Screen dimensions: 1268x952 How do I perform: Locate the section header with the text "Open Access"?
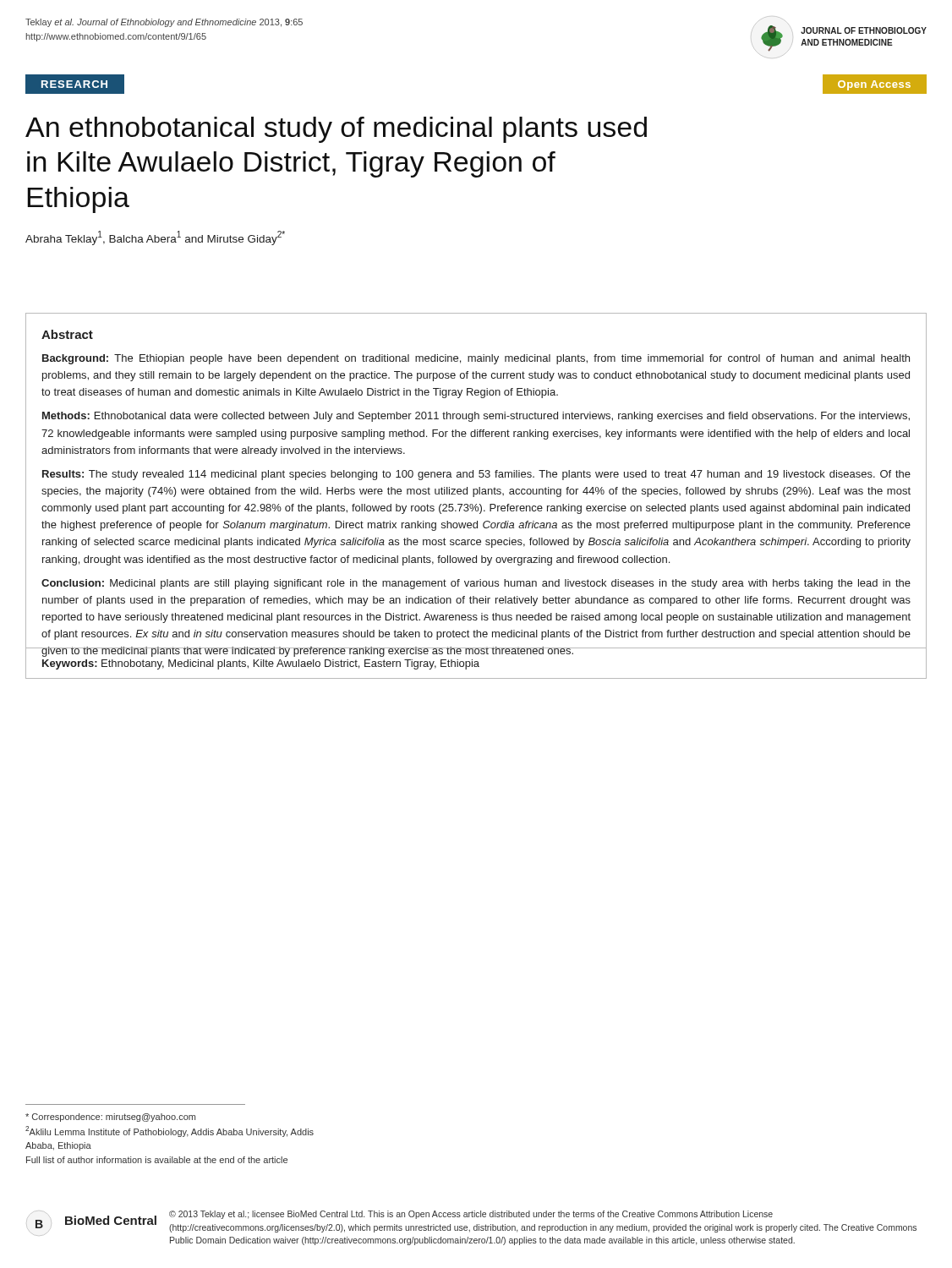[x=874, y=84]
